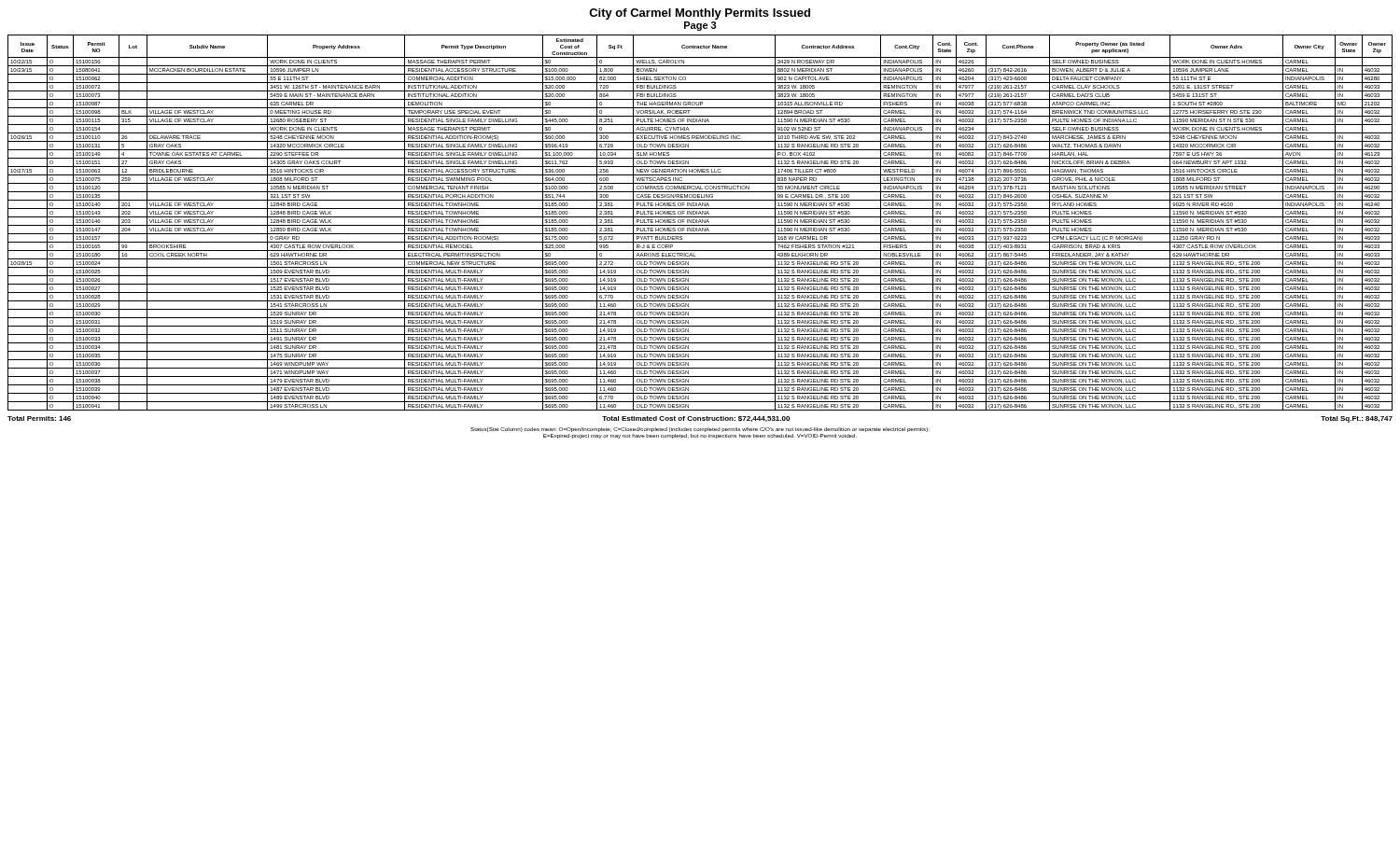Navigate to the element starting "Total Permits: 146 Total"
1400x850 pixels.
tap(700, 418)
